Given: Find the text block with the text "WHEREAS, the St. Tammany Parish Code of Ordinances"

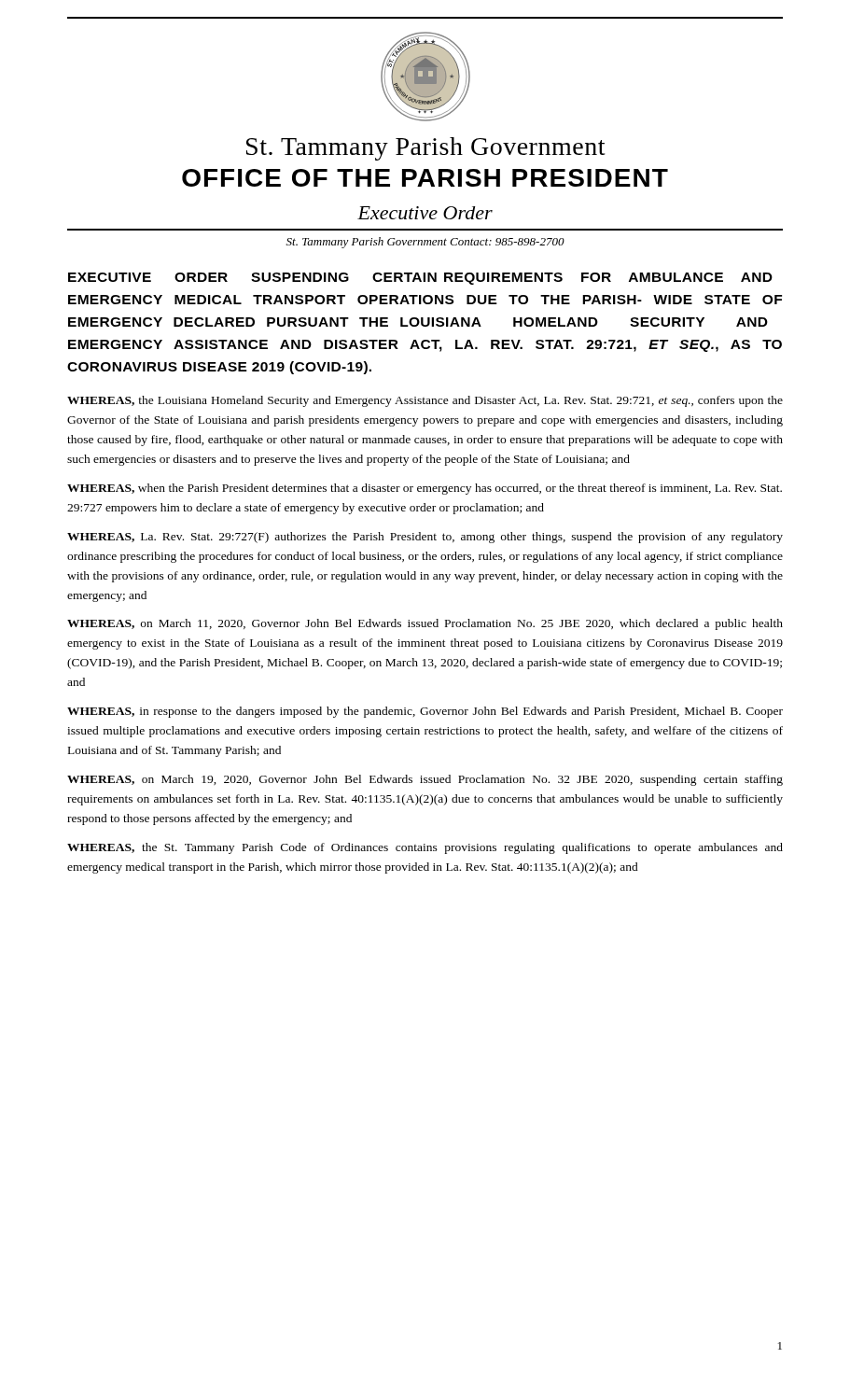Looking at the screenshot, I should coord(425,857).
